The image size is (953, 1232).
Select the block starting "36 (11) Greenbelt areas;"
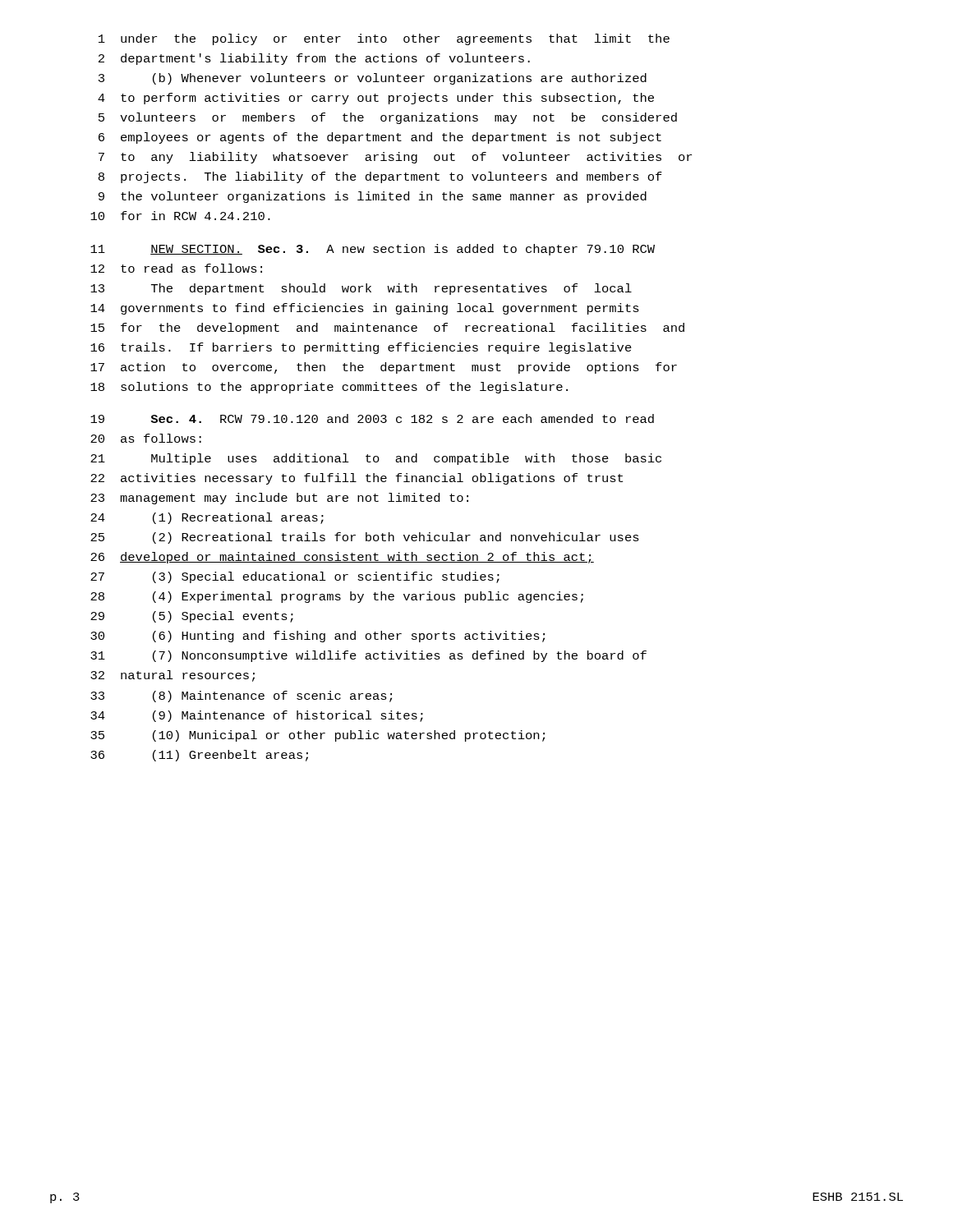199,756
